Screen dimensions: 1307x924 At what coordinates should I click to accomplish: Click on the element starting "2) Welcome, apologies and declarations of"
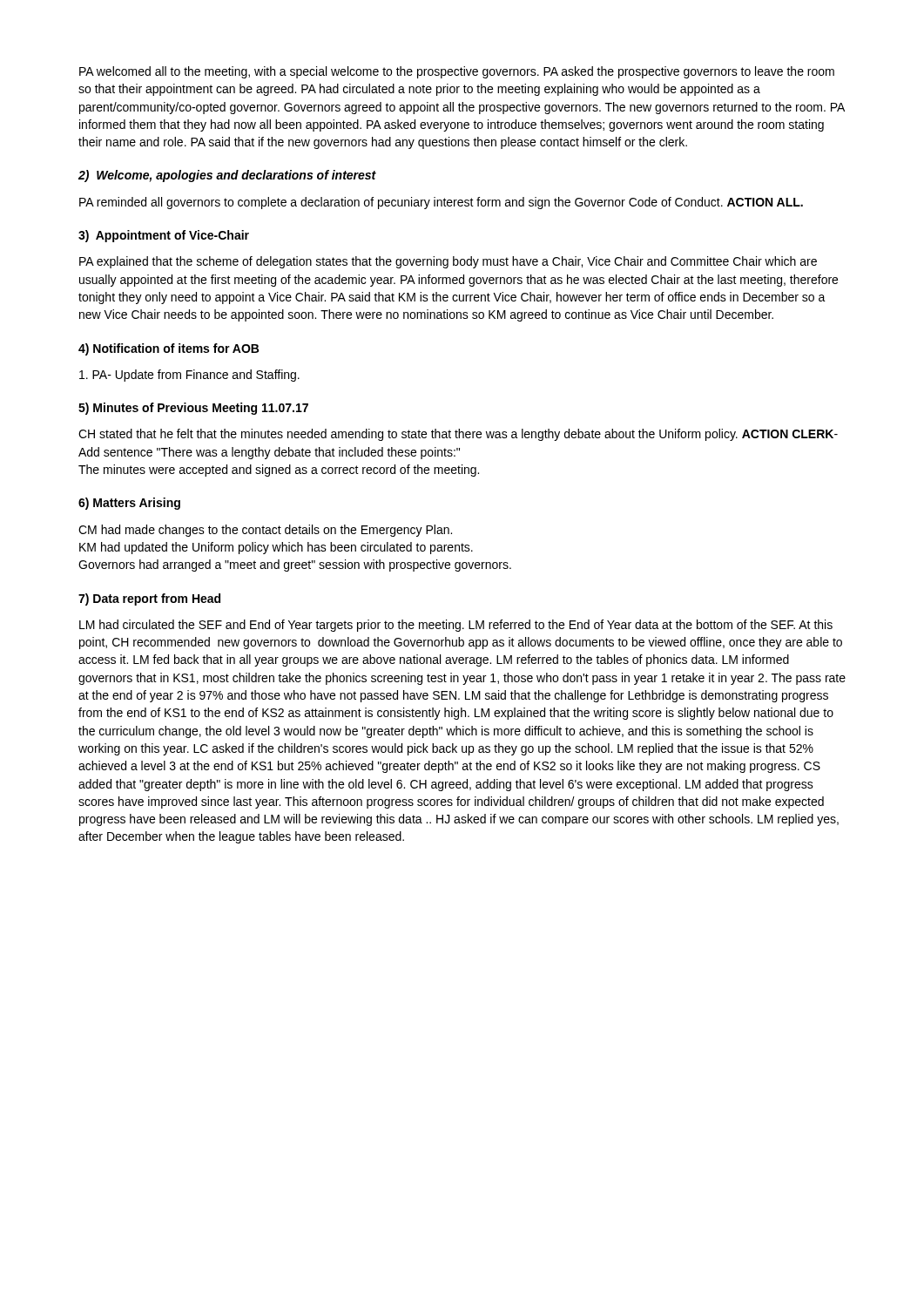click(x=227, y=176)
